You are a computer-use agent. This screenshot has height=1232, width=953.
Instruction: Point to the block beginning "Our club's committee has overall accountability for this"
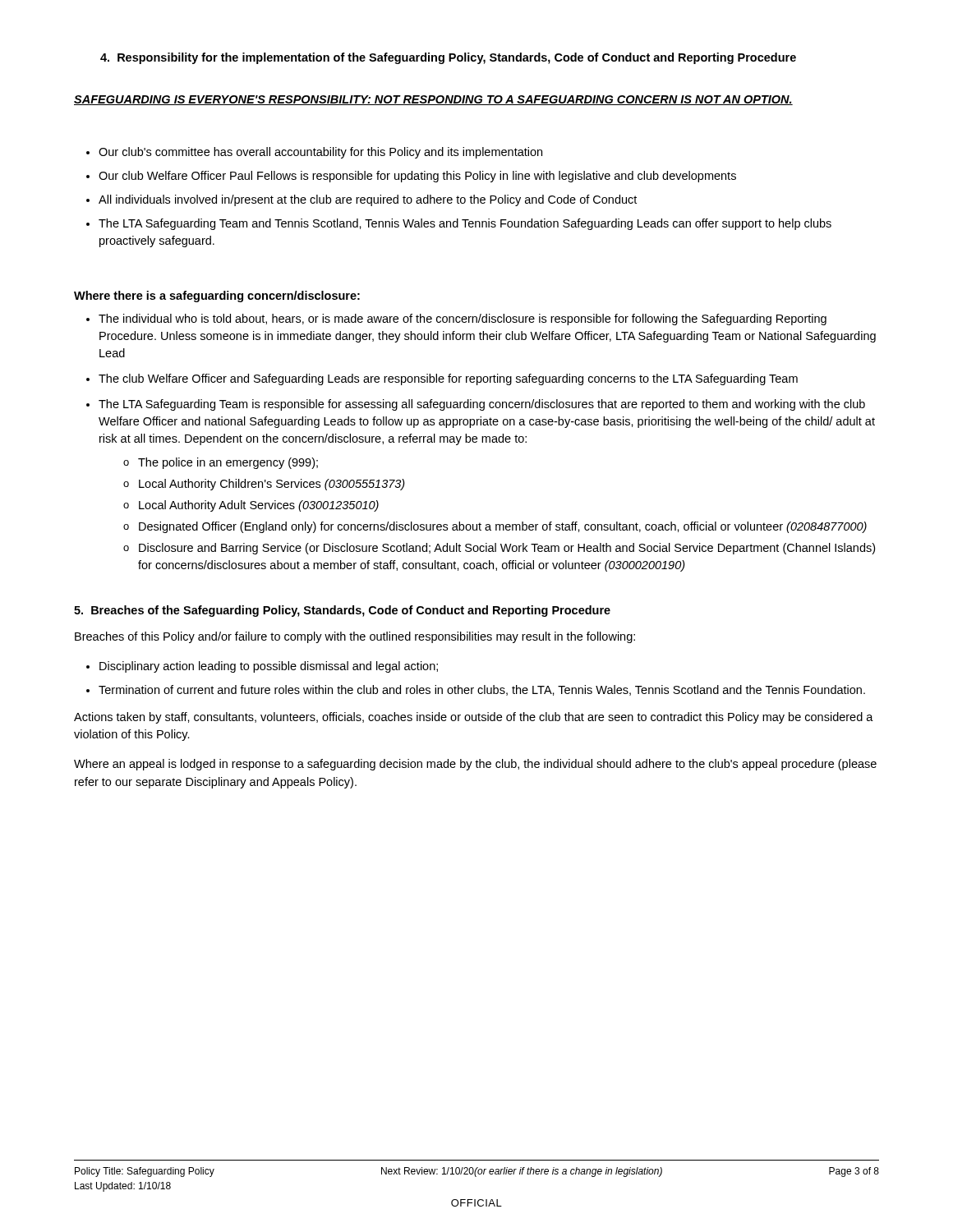click(476, 196)
